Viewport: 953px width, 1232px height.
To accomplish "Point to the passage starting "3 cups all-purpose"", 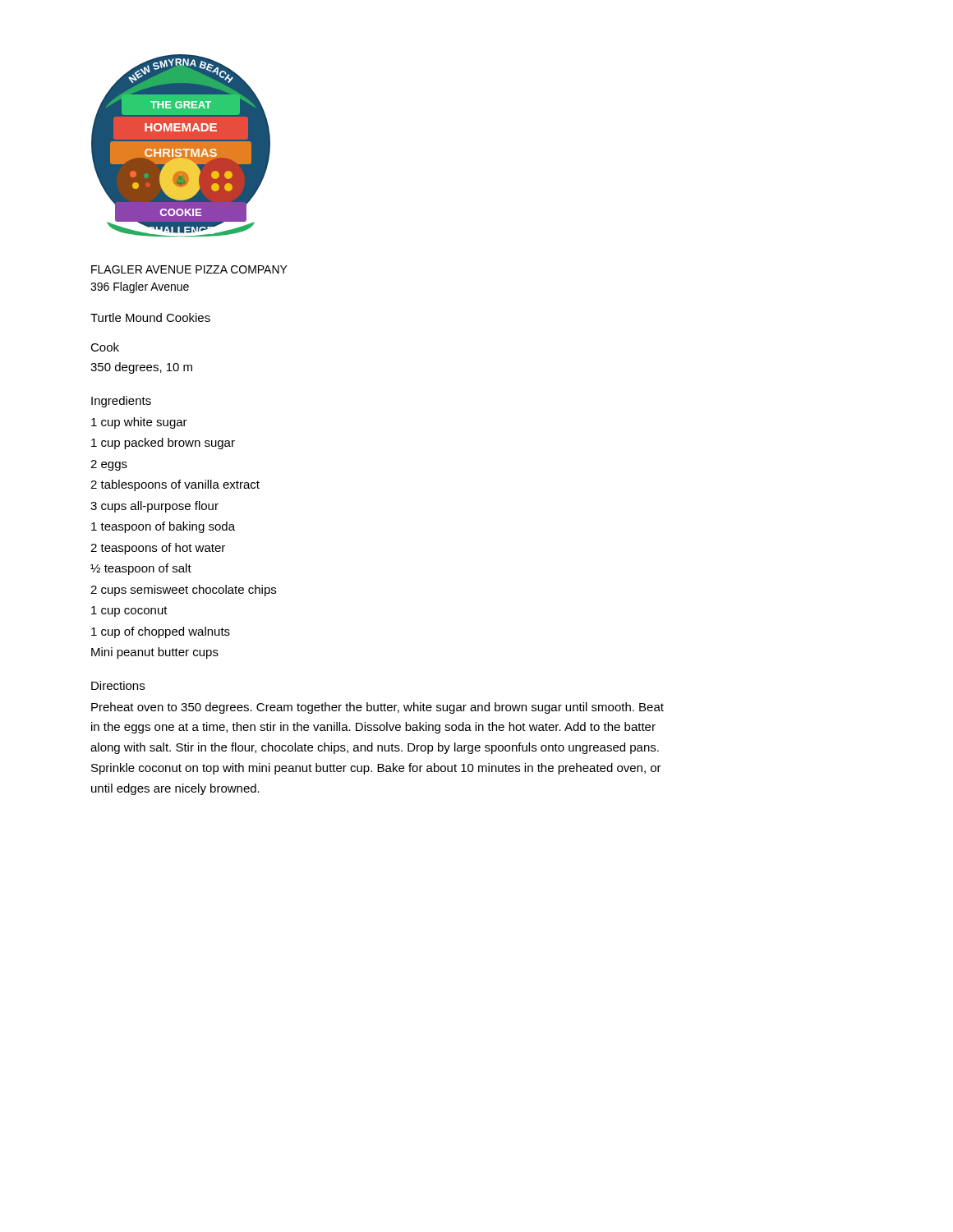I will pyautogui.click(x=154, y=505).
